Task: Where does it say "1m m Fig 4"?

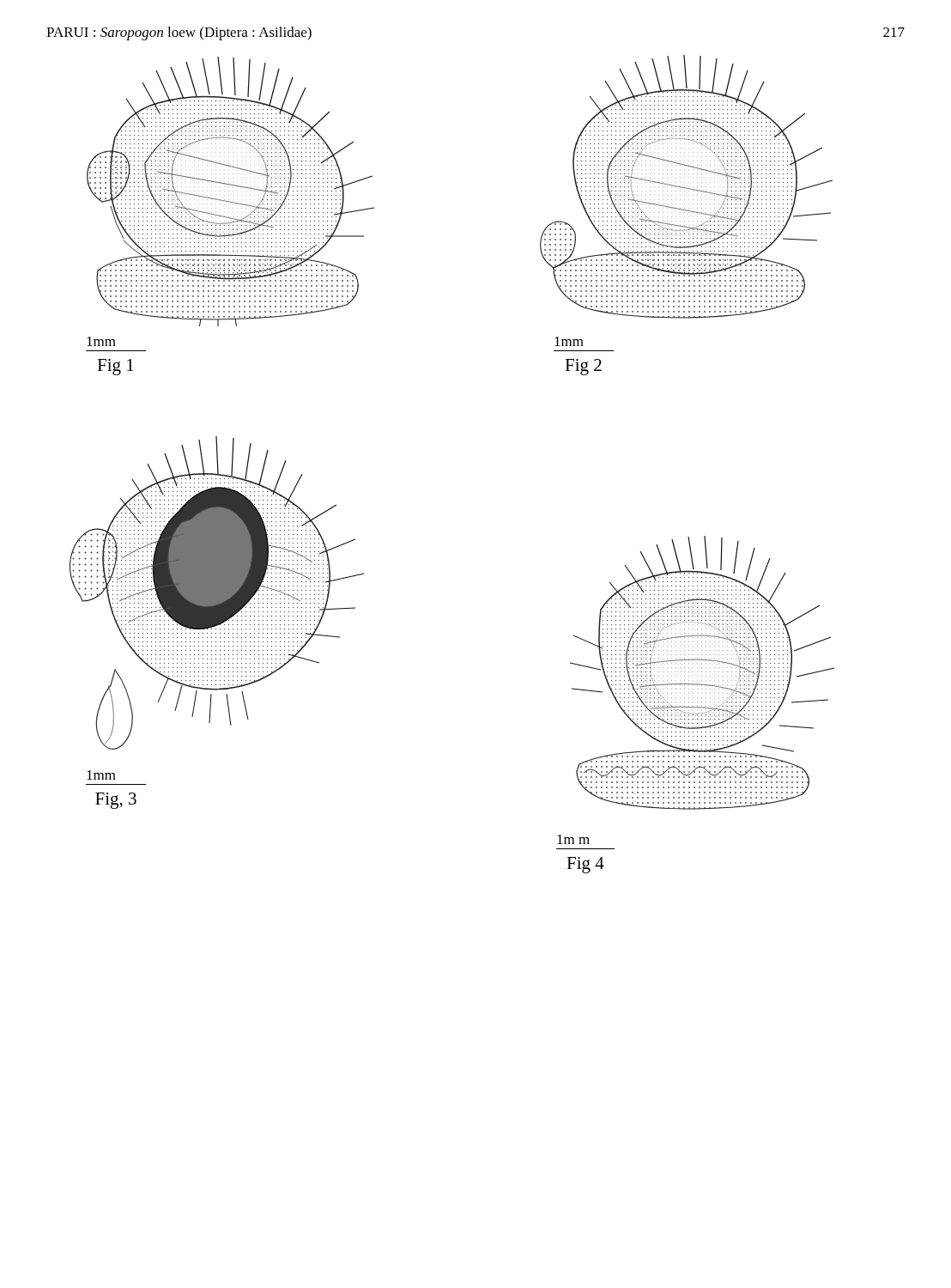Action: click(585, 853)
